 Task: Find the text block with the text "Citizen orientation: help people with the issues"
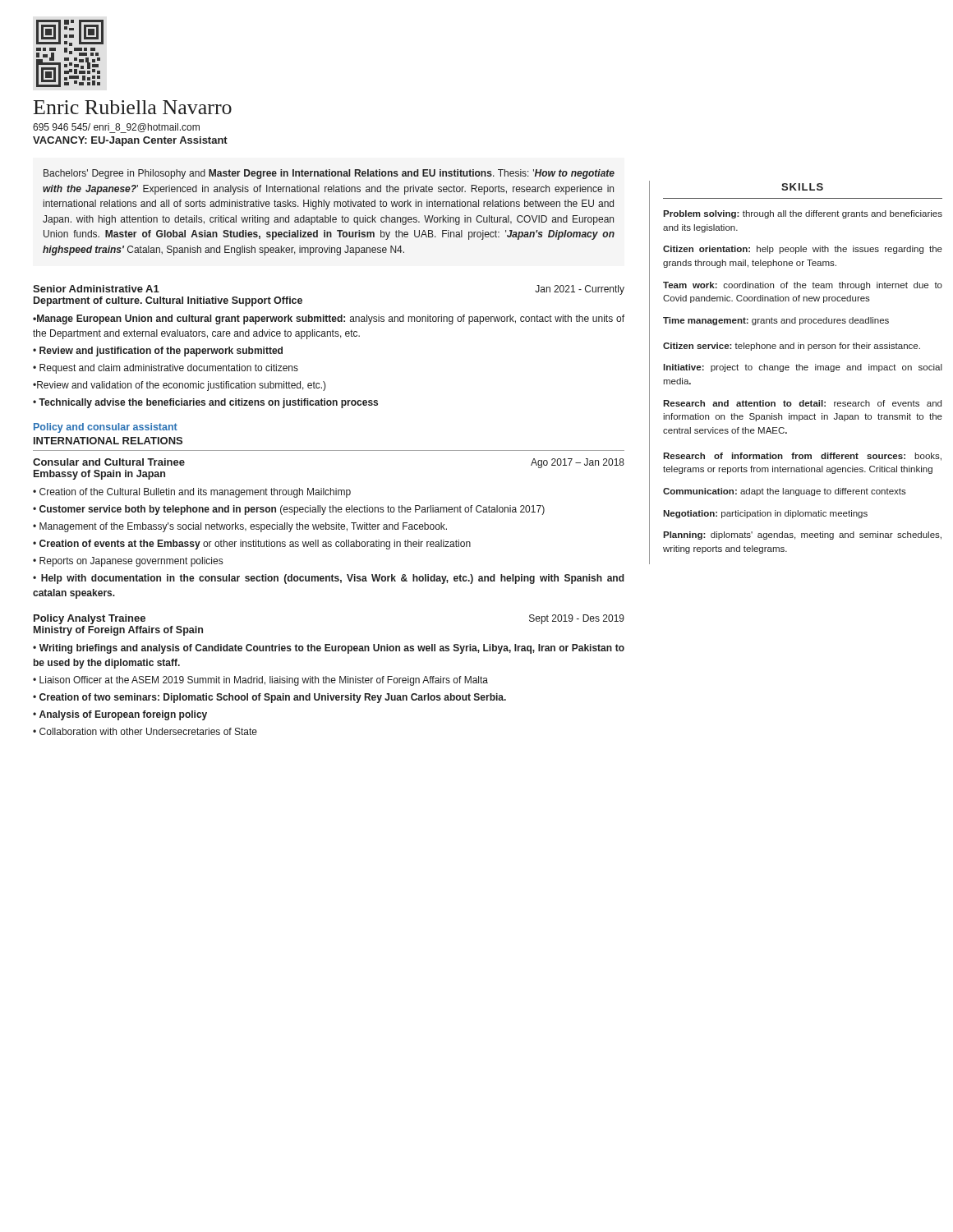(803, 256)
